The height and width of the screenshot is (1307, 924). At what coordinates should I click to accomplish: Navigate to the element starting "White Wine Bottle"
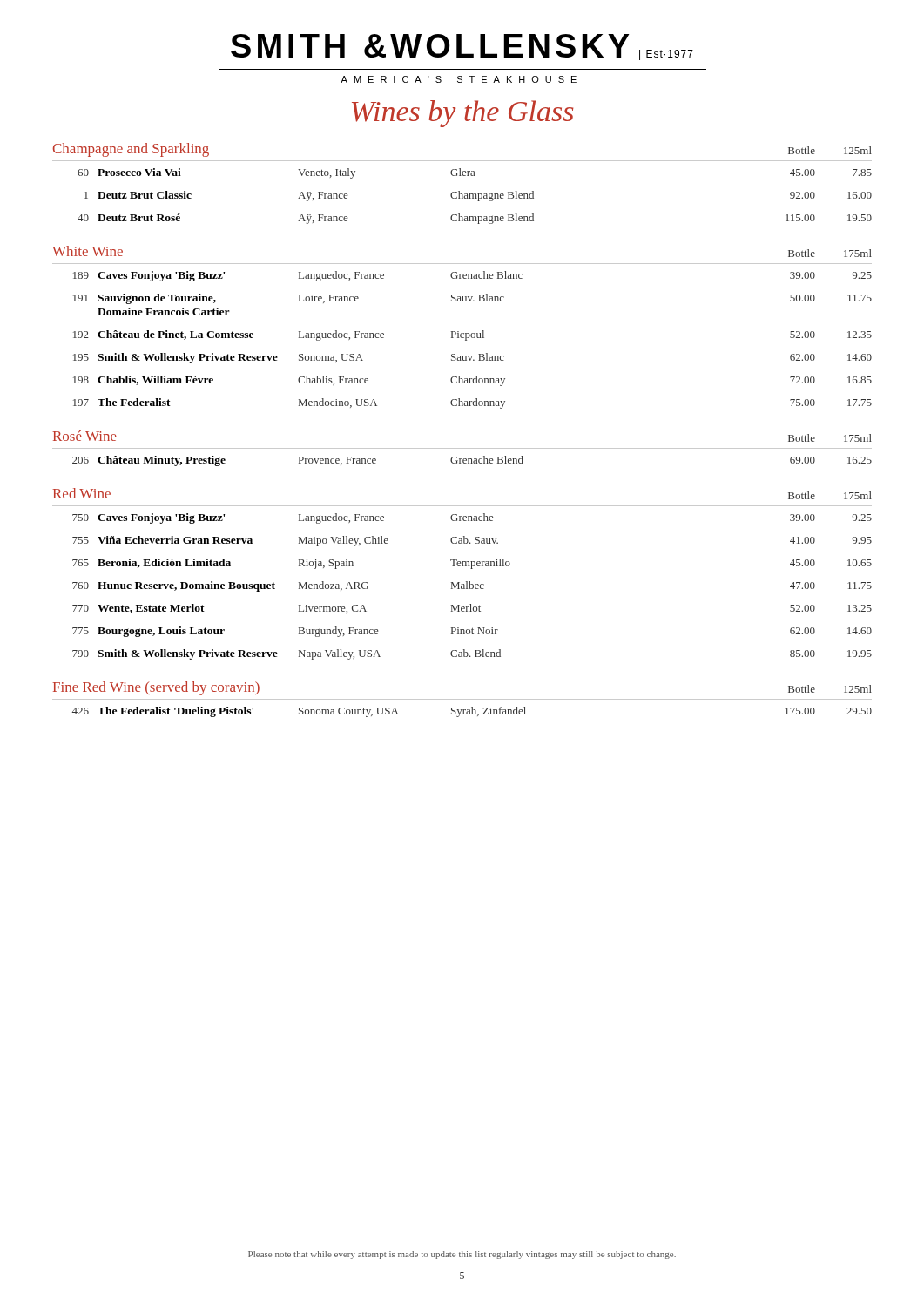(462, 252)
